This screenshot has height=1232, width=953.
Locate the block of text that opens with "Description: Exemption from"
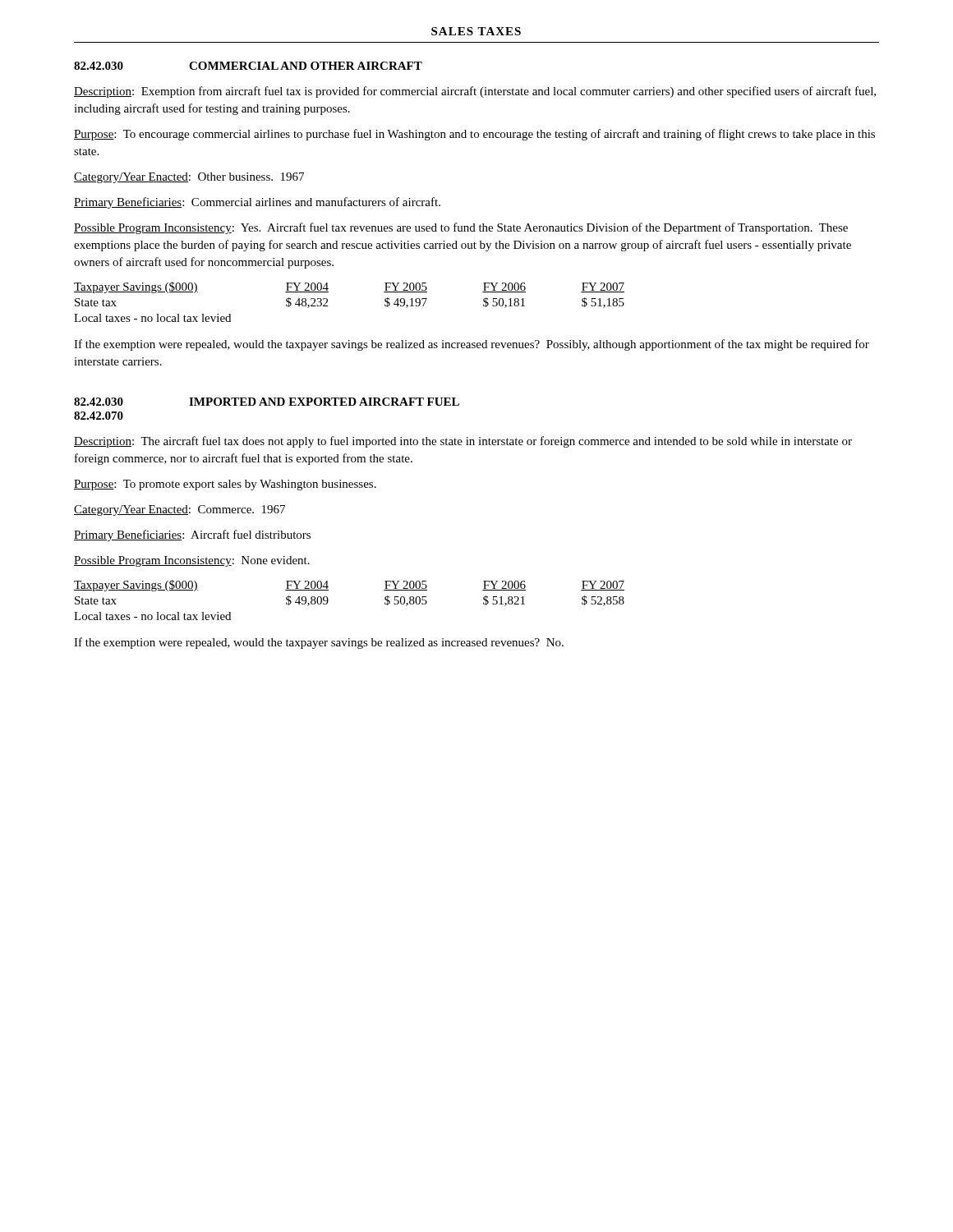click(x=475, y=100)
